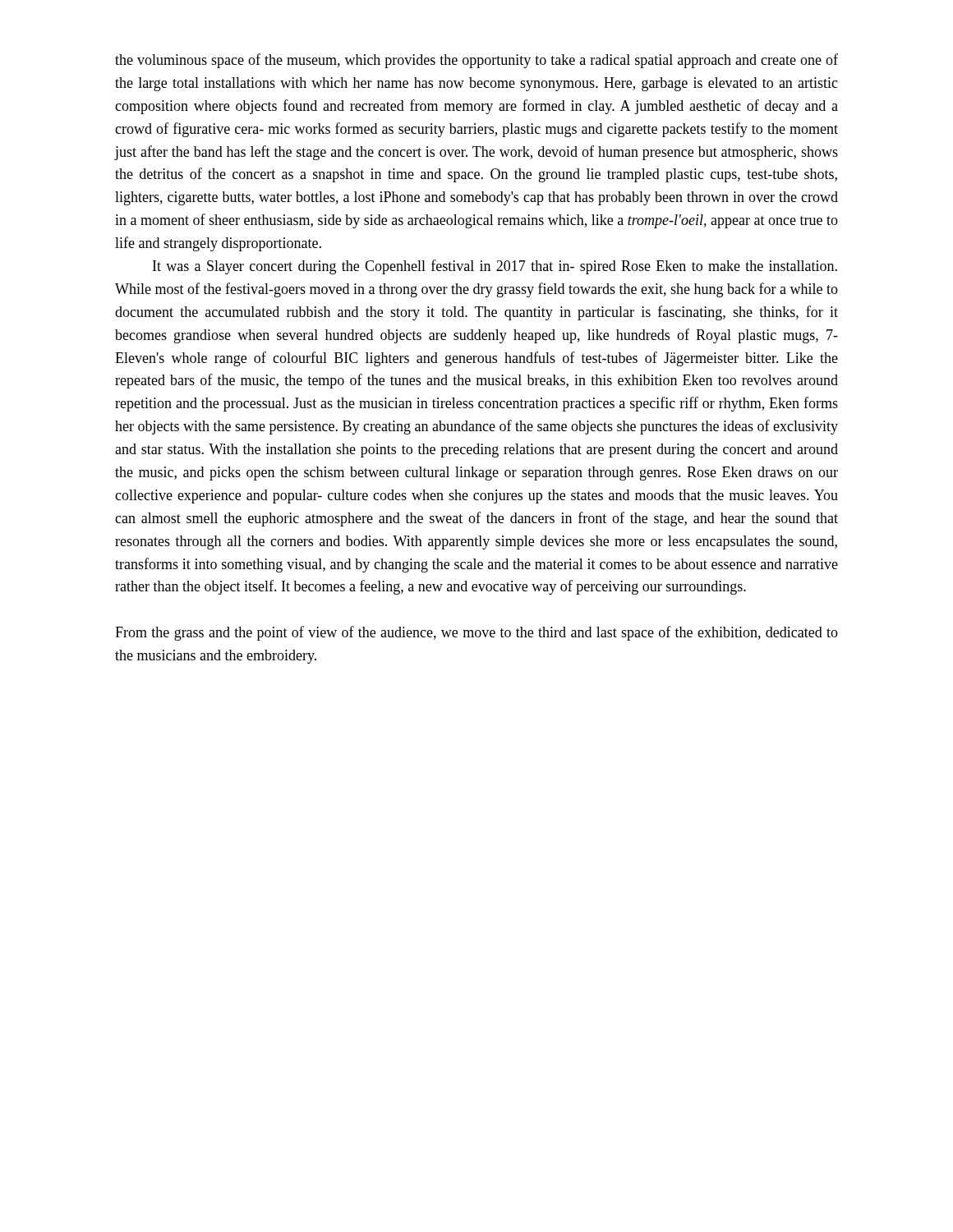Click the passage that begins "From the grass"
This screenshot has height=1232, width=953.
[476, 645]
